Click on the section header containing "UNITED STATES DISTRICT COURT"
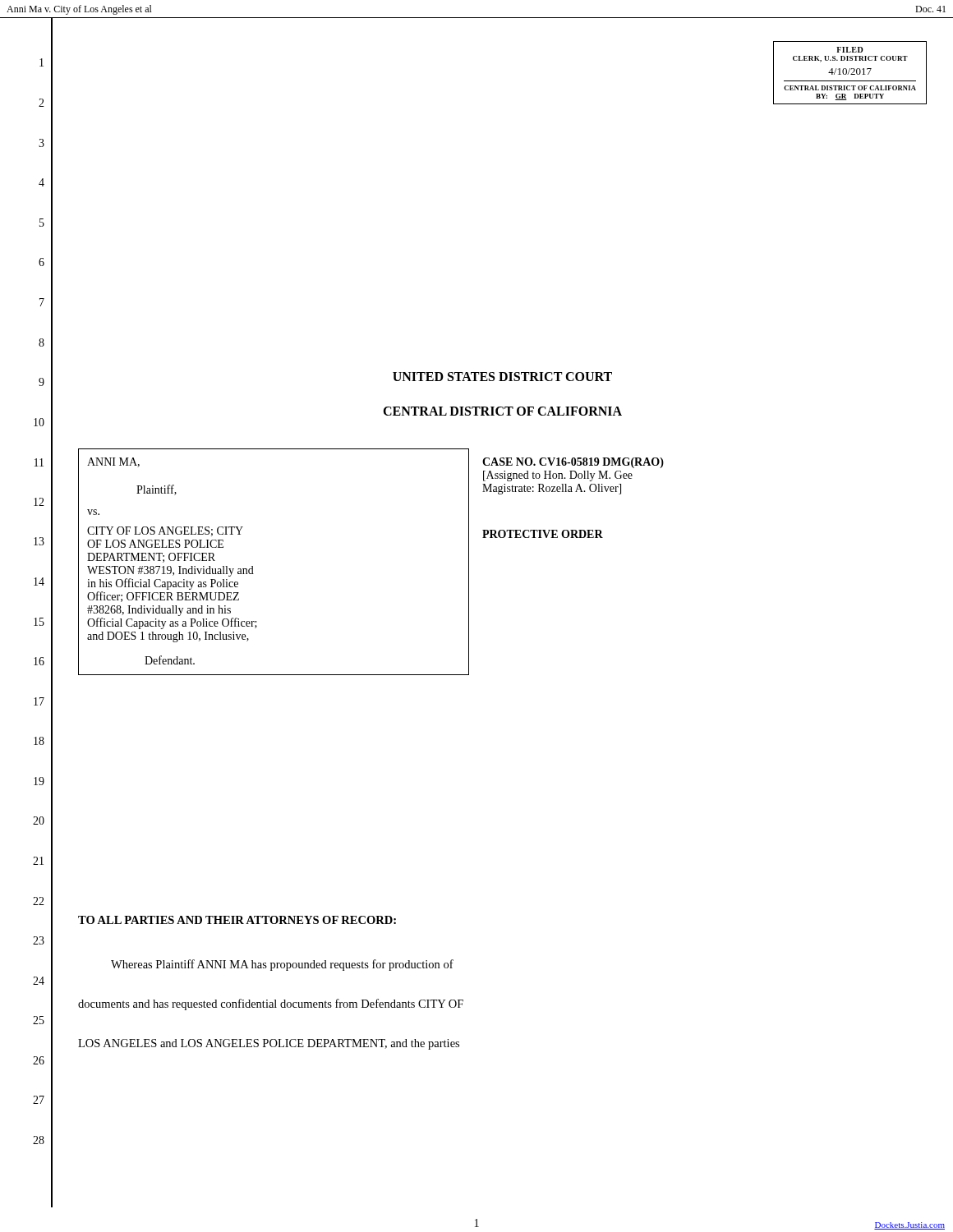 [x=502, y=377]
